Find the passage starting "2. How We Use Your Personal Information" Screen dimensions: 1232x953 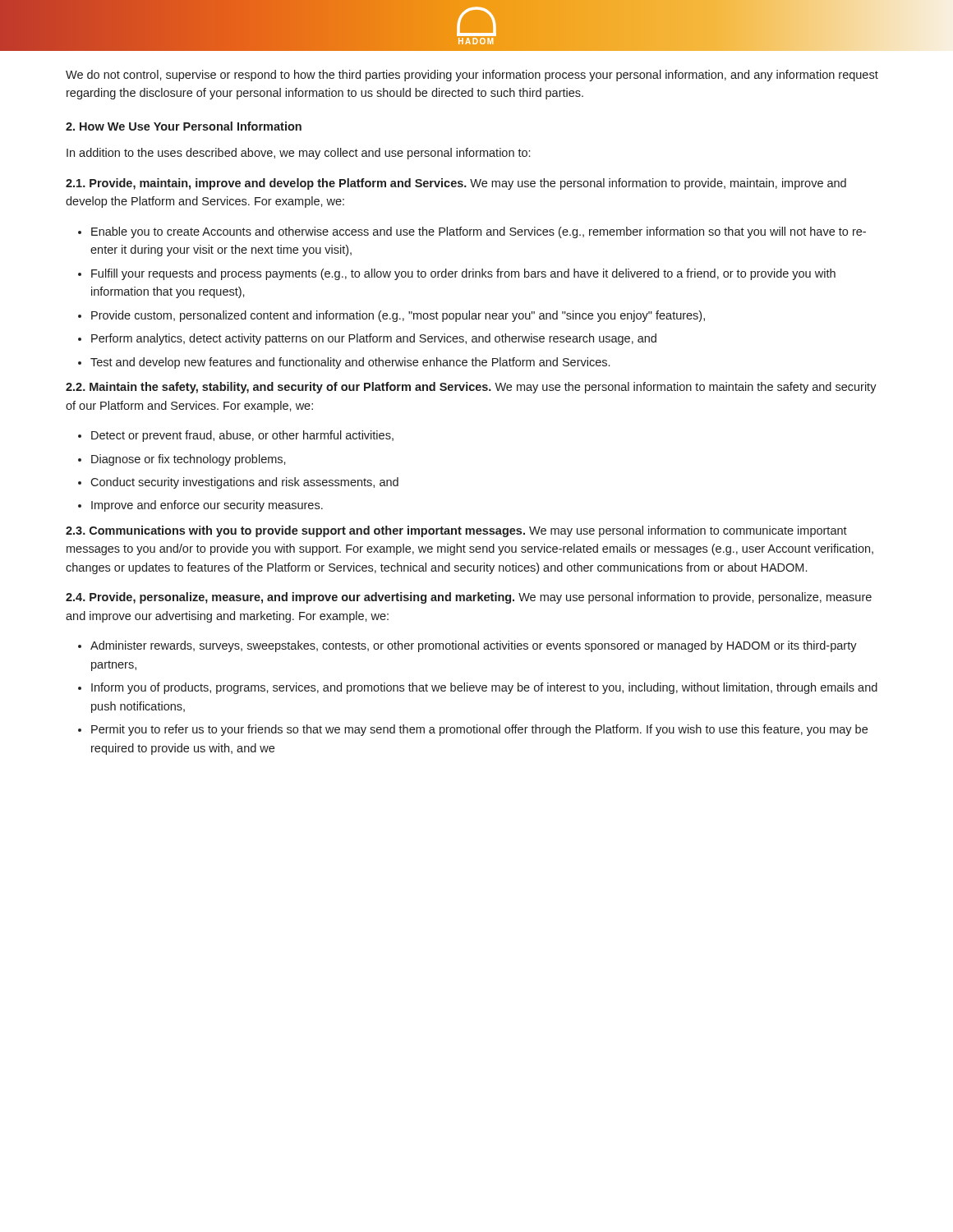click(184, 126)
